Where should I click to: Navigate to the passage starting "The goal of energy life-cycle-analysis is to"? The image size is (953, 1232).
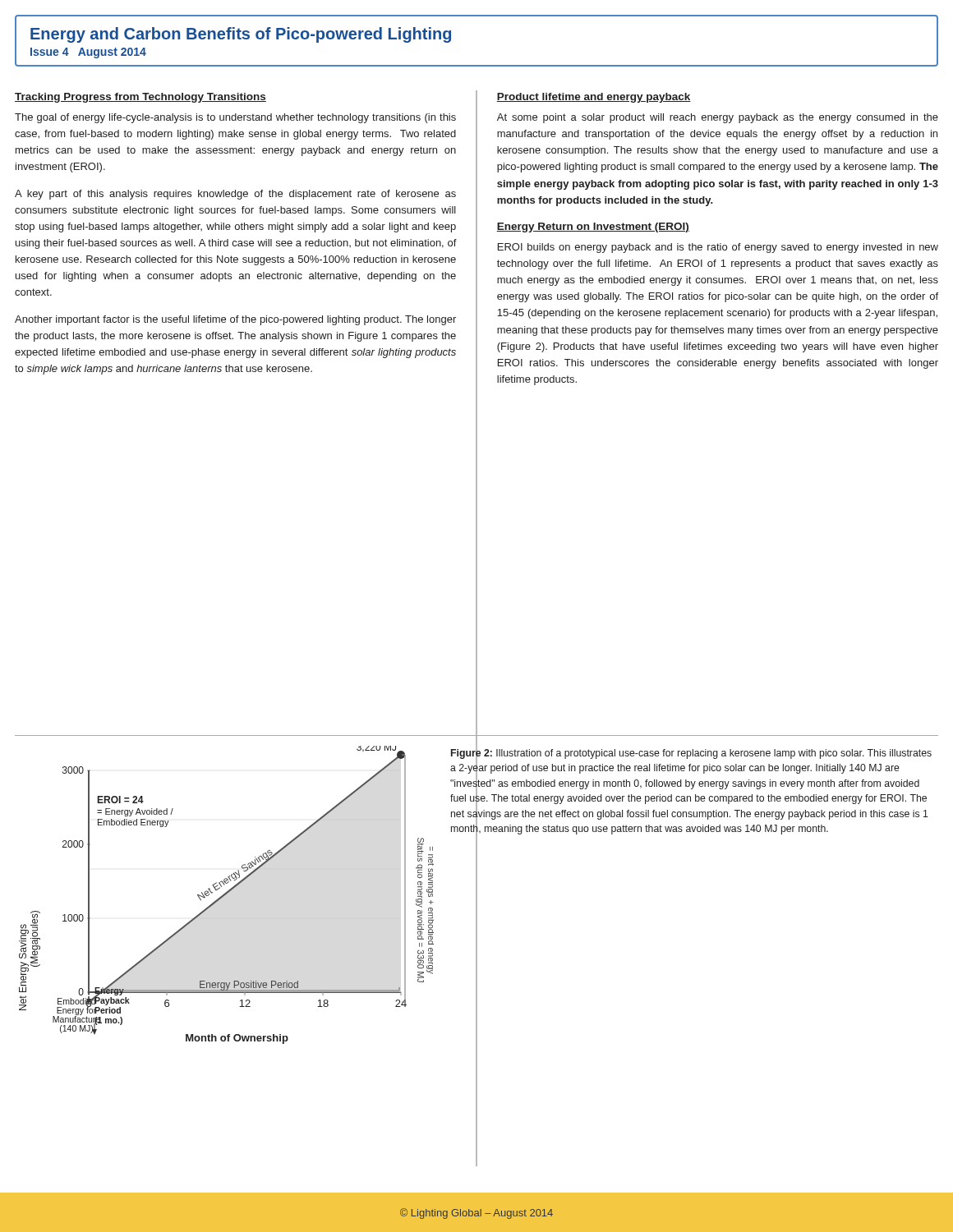click(x=235, y=142)
